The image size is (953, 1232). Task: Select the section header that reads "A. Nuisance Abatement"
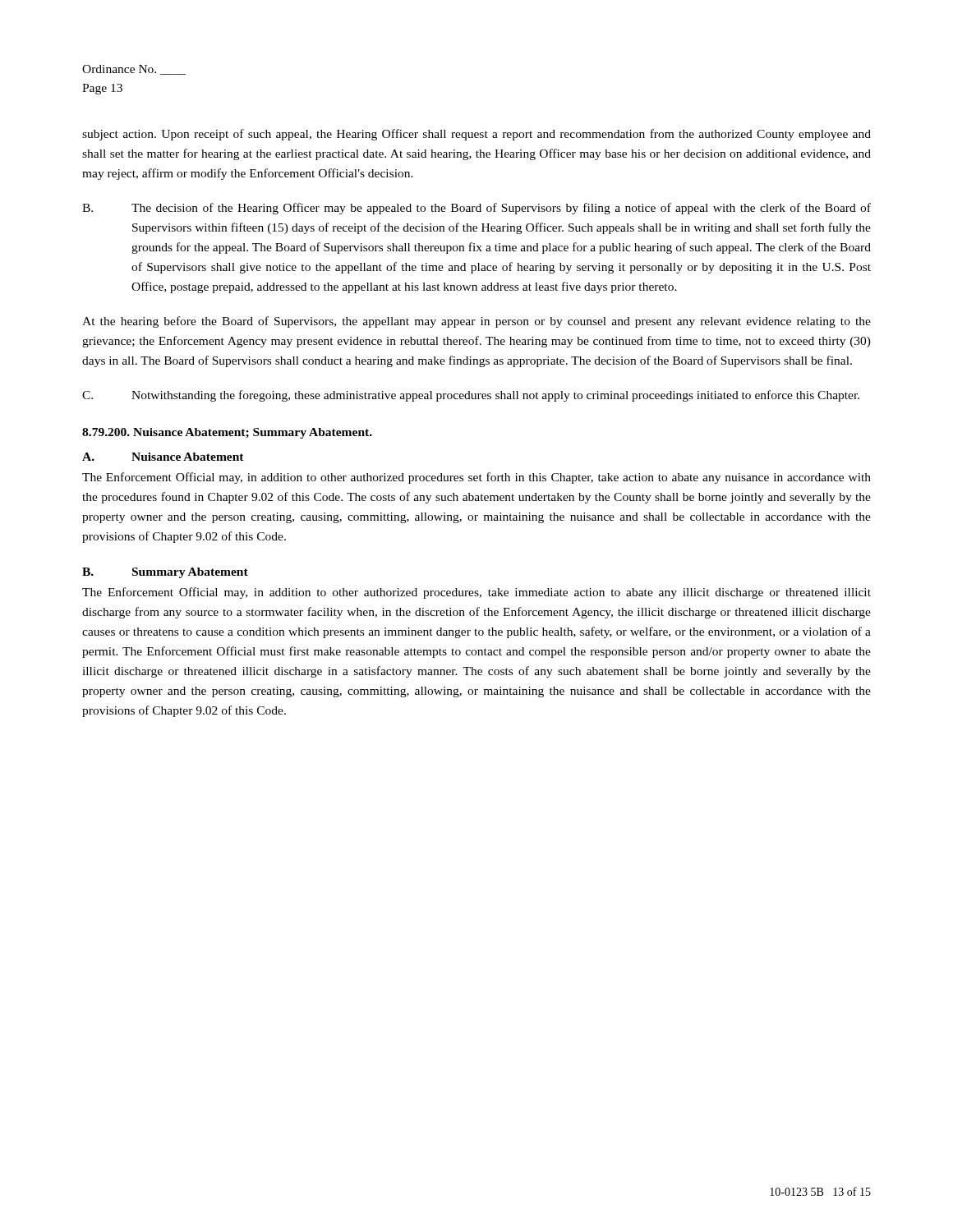(x=163, y=456)
